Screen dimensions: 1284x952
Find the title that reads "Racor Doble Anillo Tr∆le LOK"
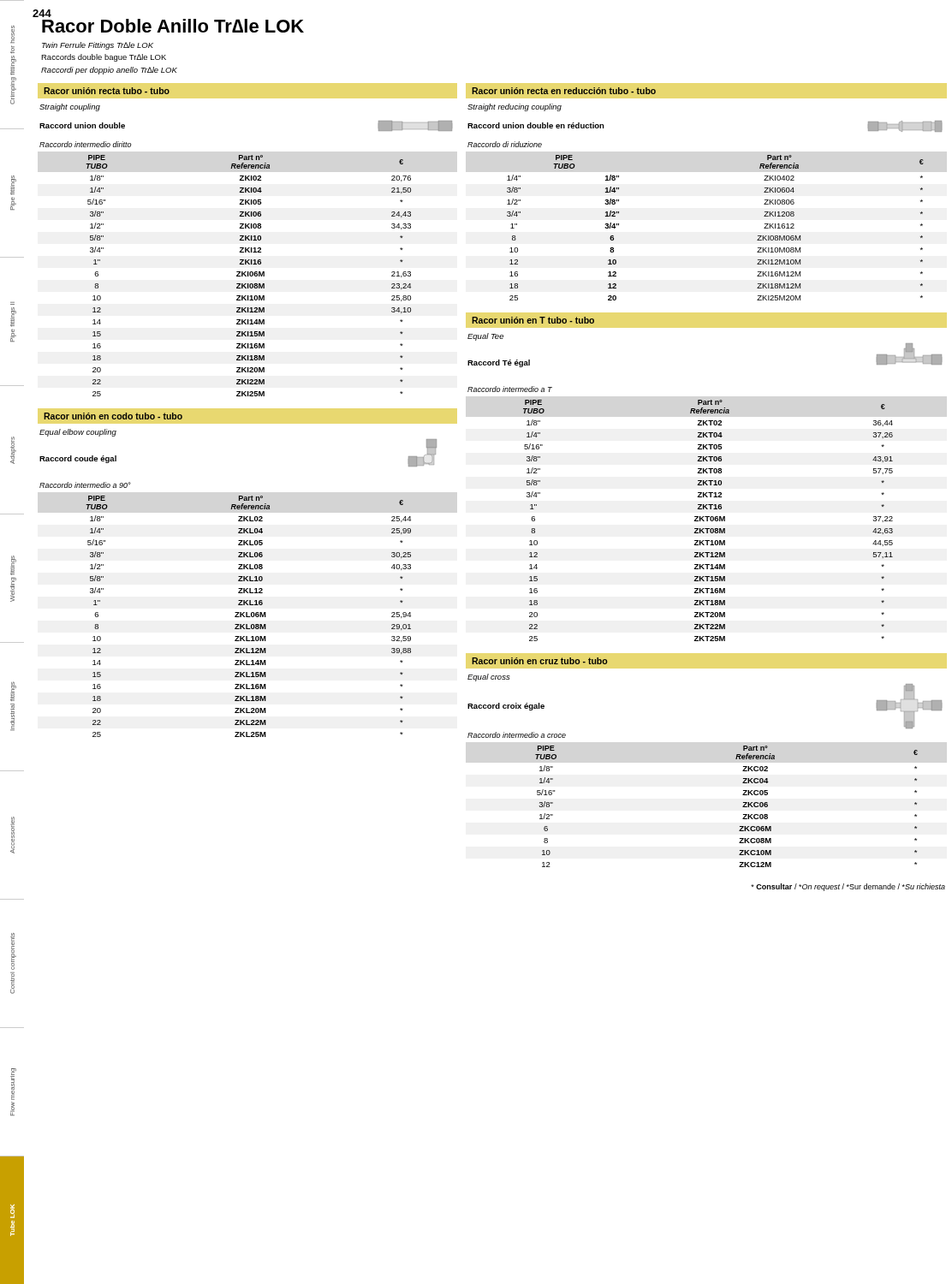click(173, 26)
